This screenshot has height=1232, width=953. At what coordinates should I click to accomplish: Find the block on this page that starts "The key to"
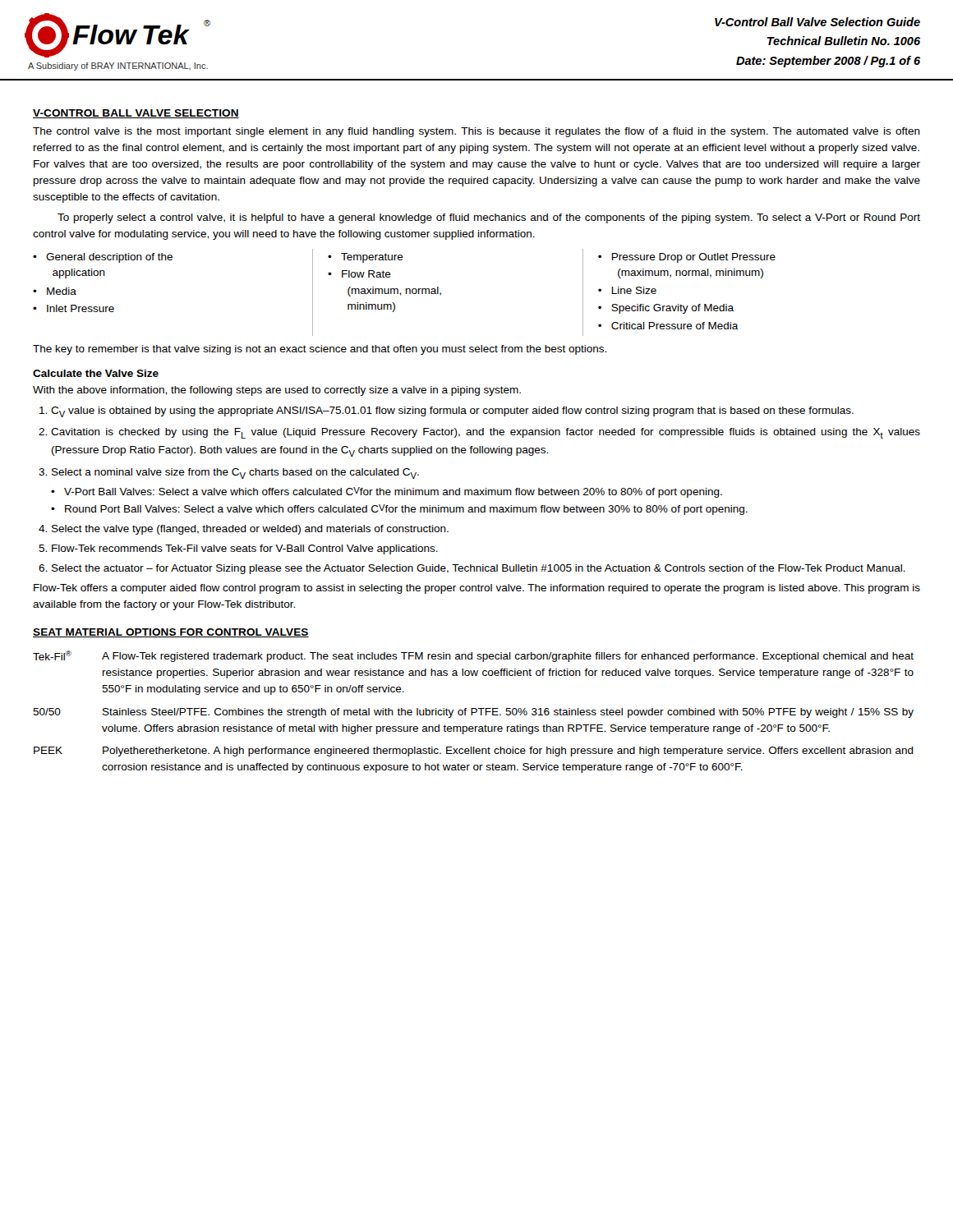click(476, 349)
